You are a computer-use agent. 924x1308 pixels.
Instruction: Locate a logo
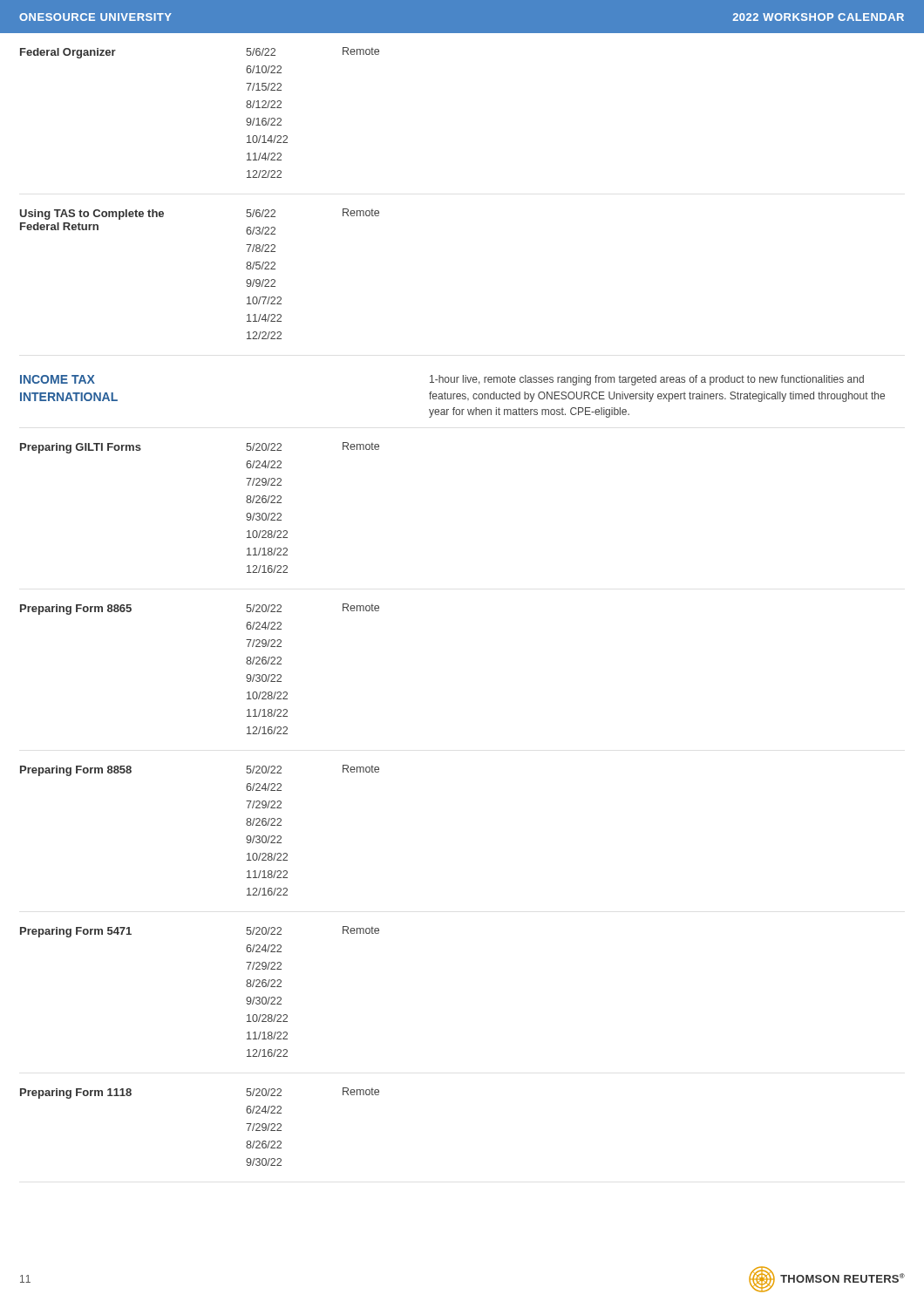[827, 1279]
